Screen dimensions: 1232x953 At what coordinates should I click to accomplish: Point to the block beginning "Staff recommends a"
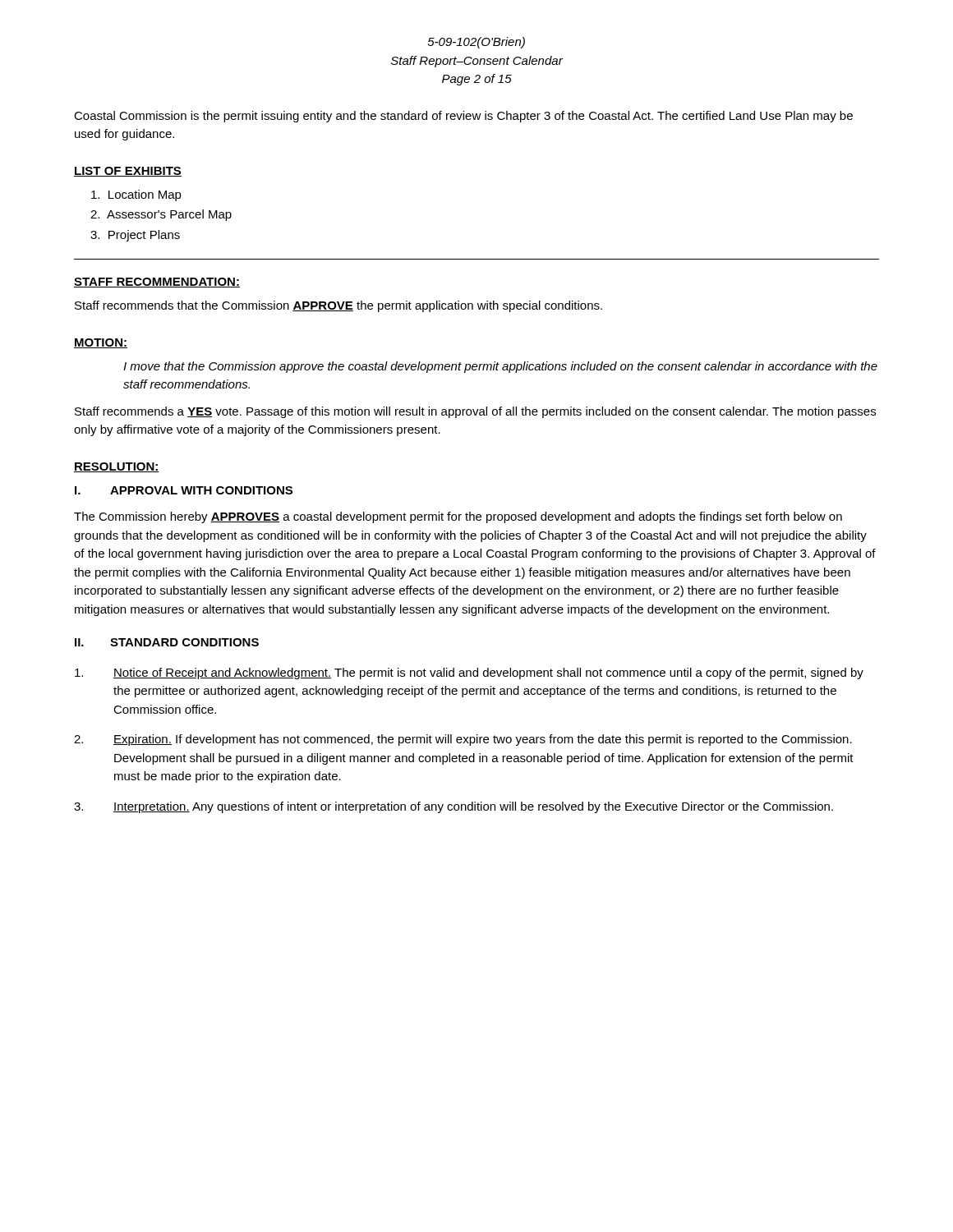475,420
